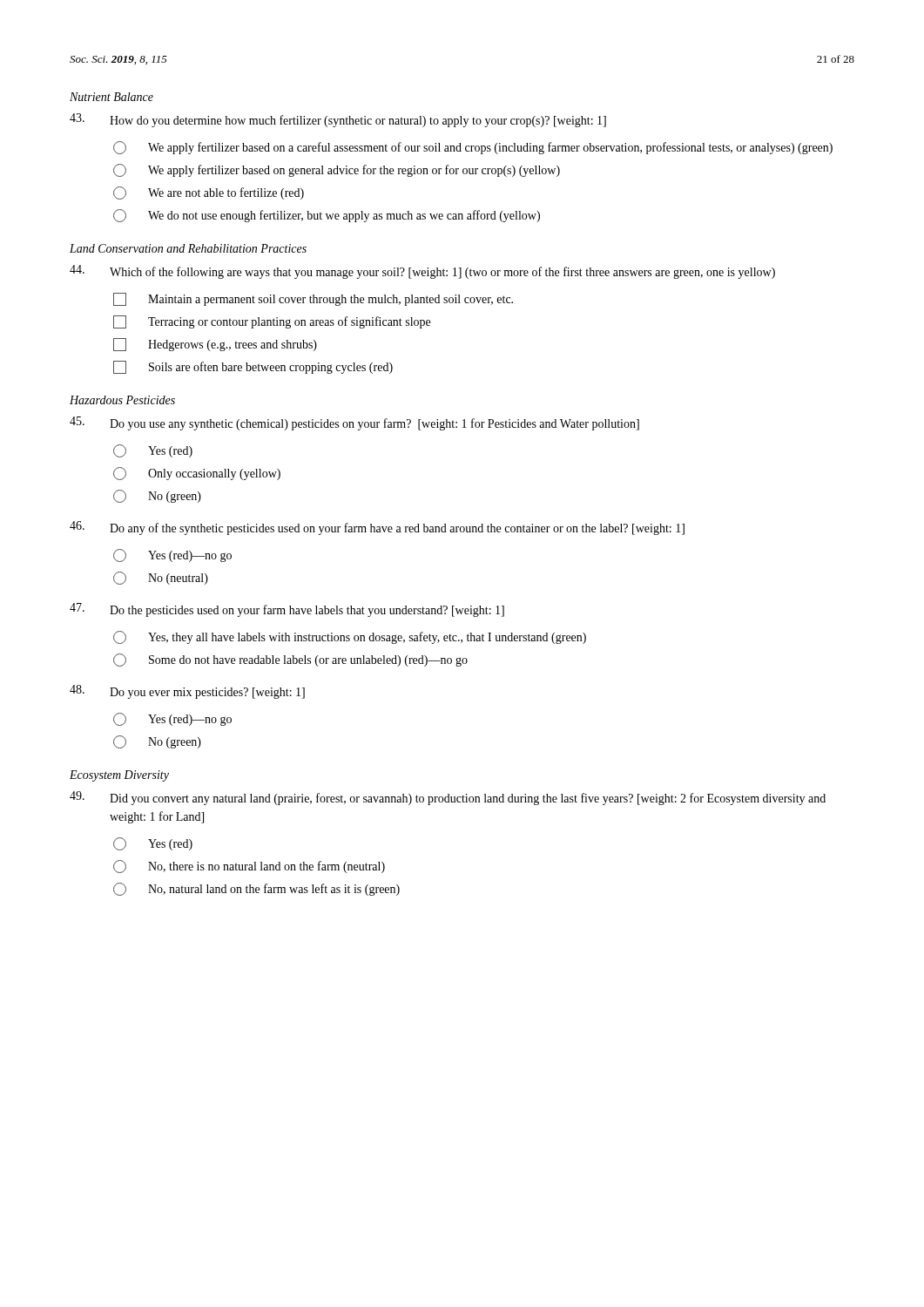This screenshot has height=1307, width=924.
Task: Find the block starting "Maintain a permanent soil cover through"
Action: 482,299
